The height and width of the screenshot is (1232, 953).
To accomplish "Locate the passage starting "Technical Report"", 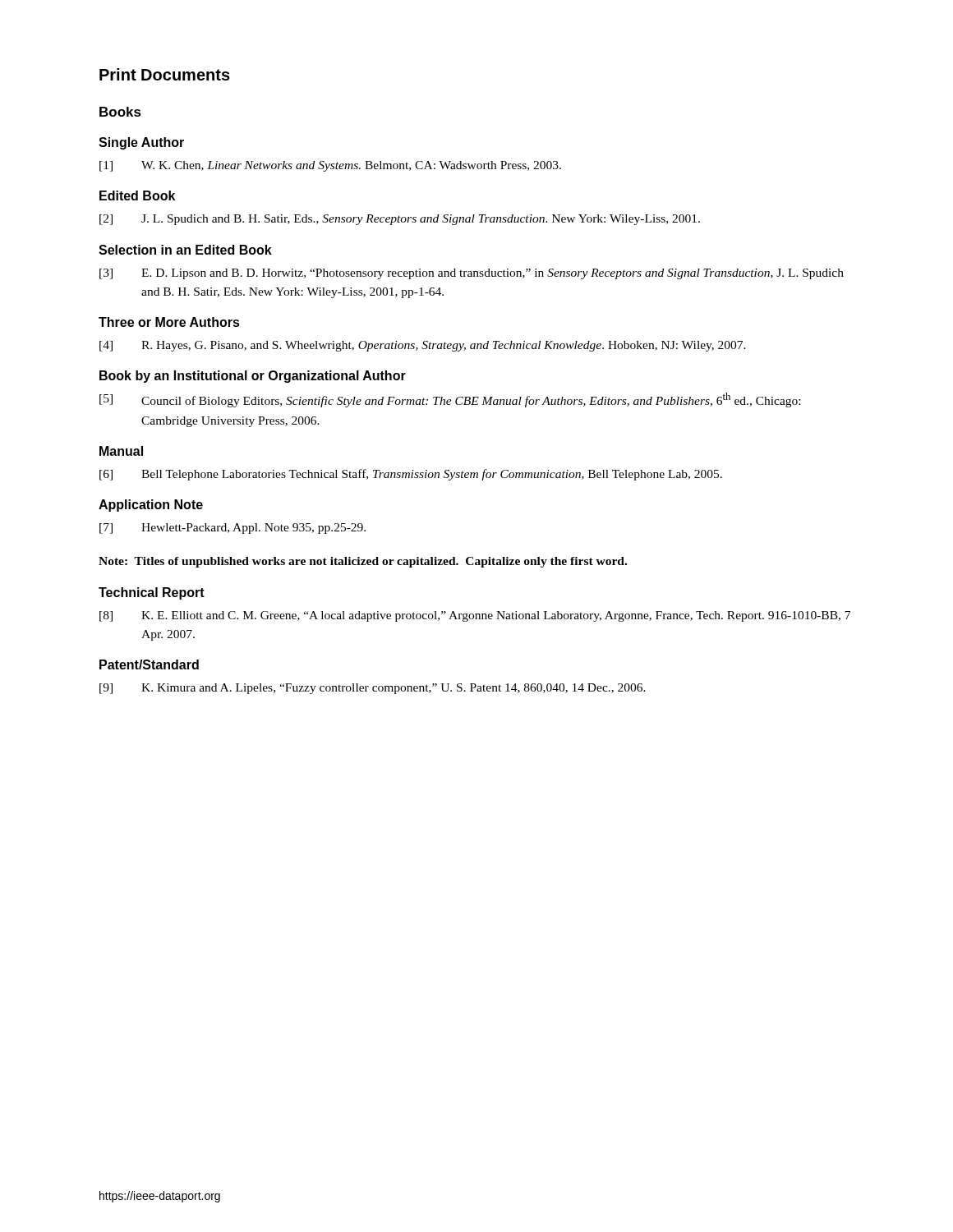I will (x=151, y=592).
